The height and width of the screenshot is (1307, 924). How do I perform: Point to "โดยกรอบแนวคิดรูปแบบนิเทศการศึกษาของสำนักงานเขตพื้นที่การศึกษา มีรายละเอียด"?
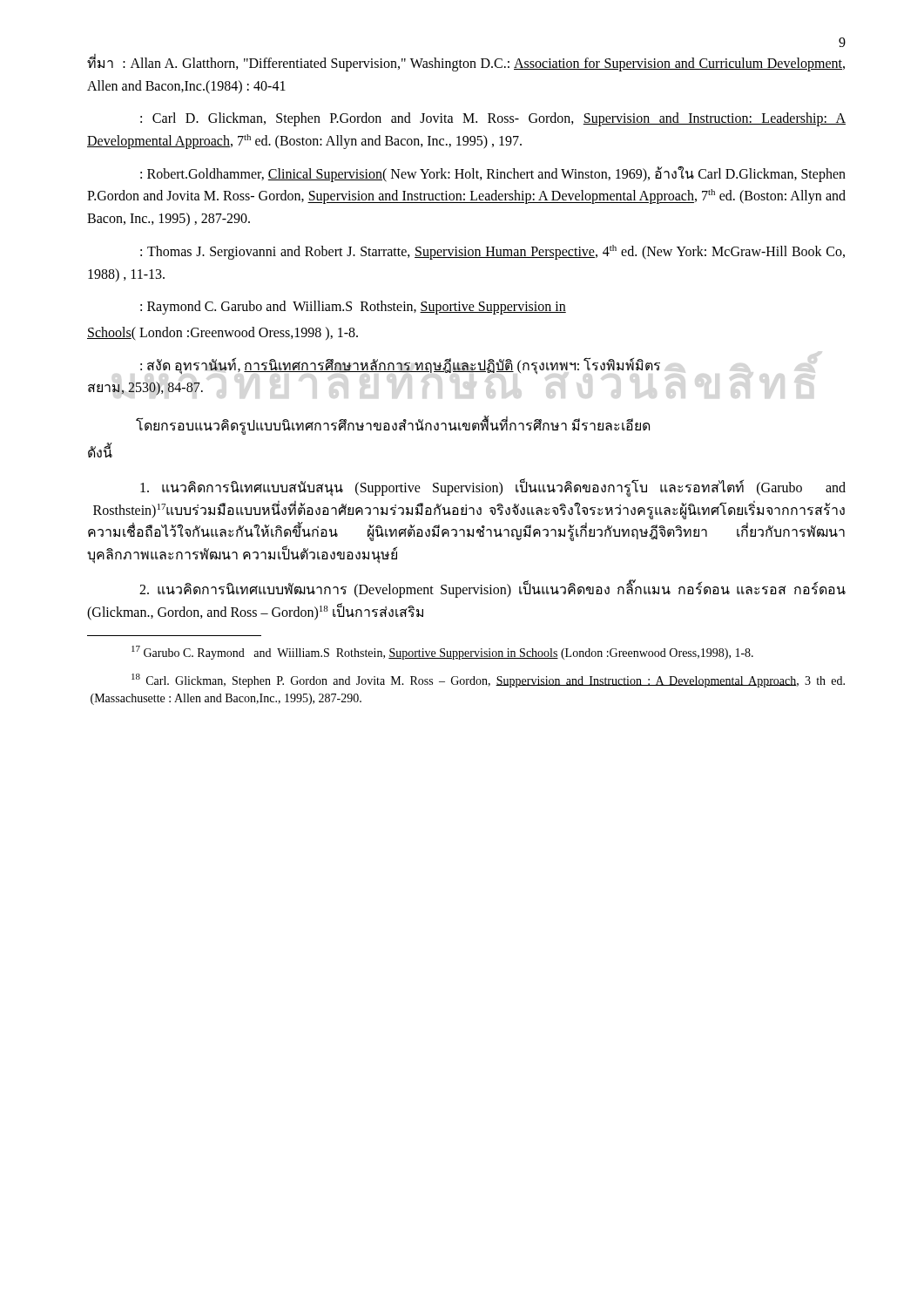point(369,425)
